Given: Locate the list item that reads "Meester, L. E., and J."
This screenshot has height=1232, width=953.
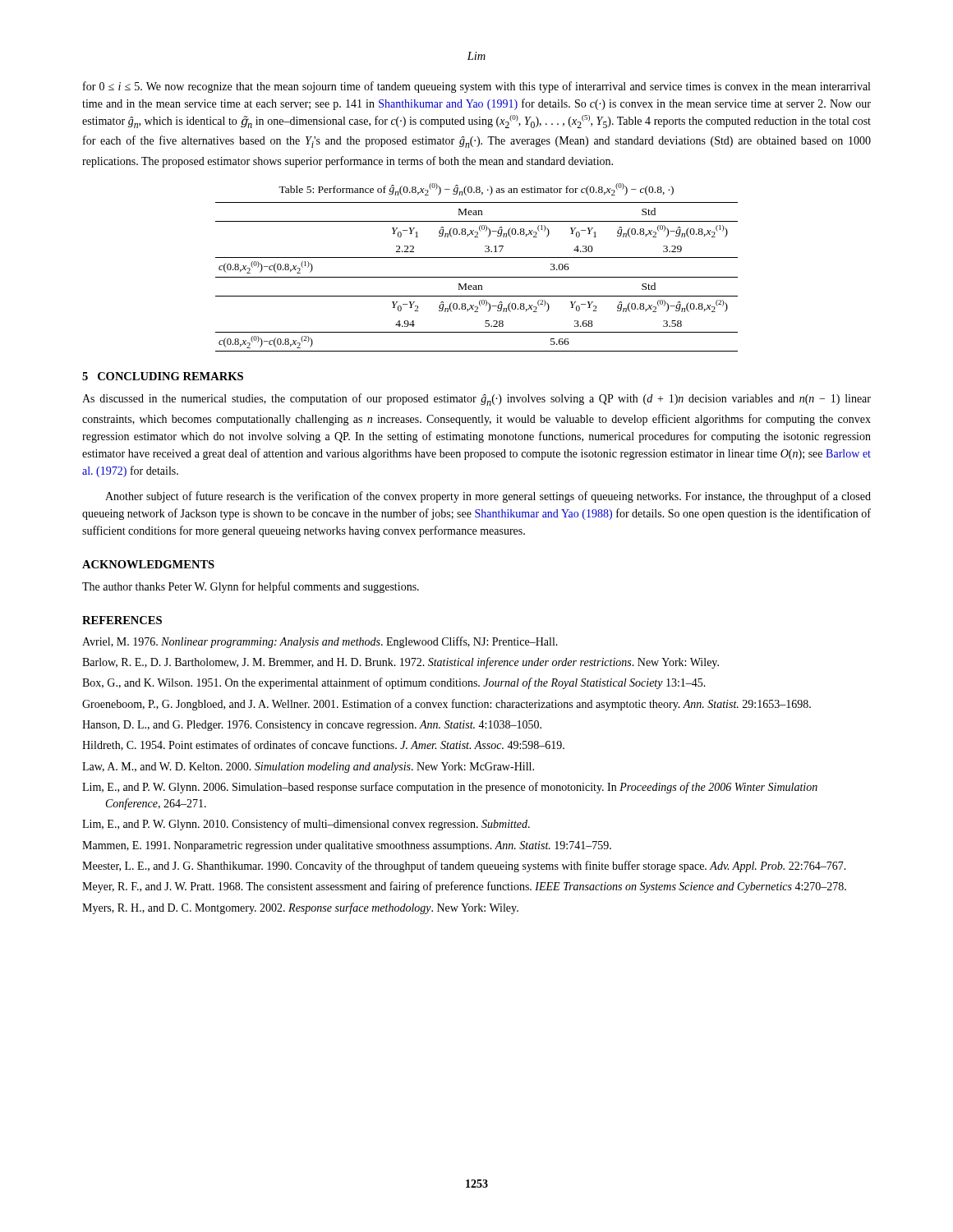Looking at the screenshot, I should 464,866.
